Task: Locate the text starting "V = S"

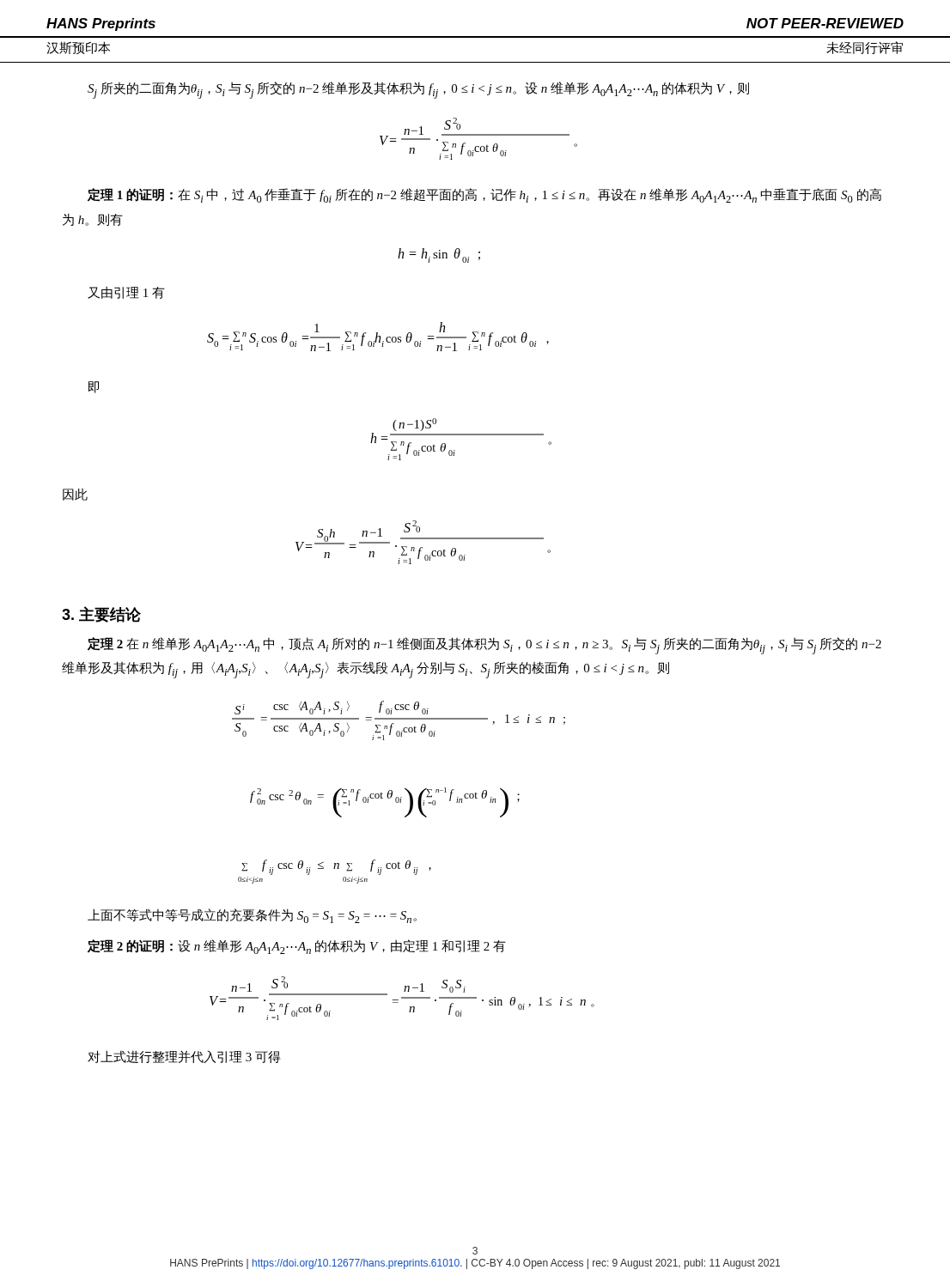Action: coord(475,547)
